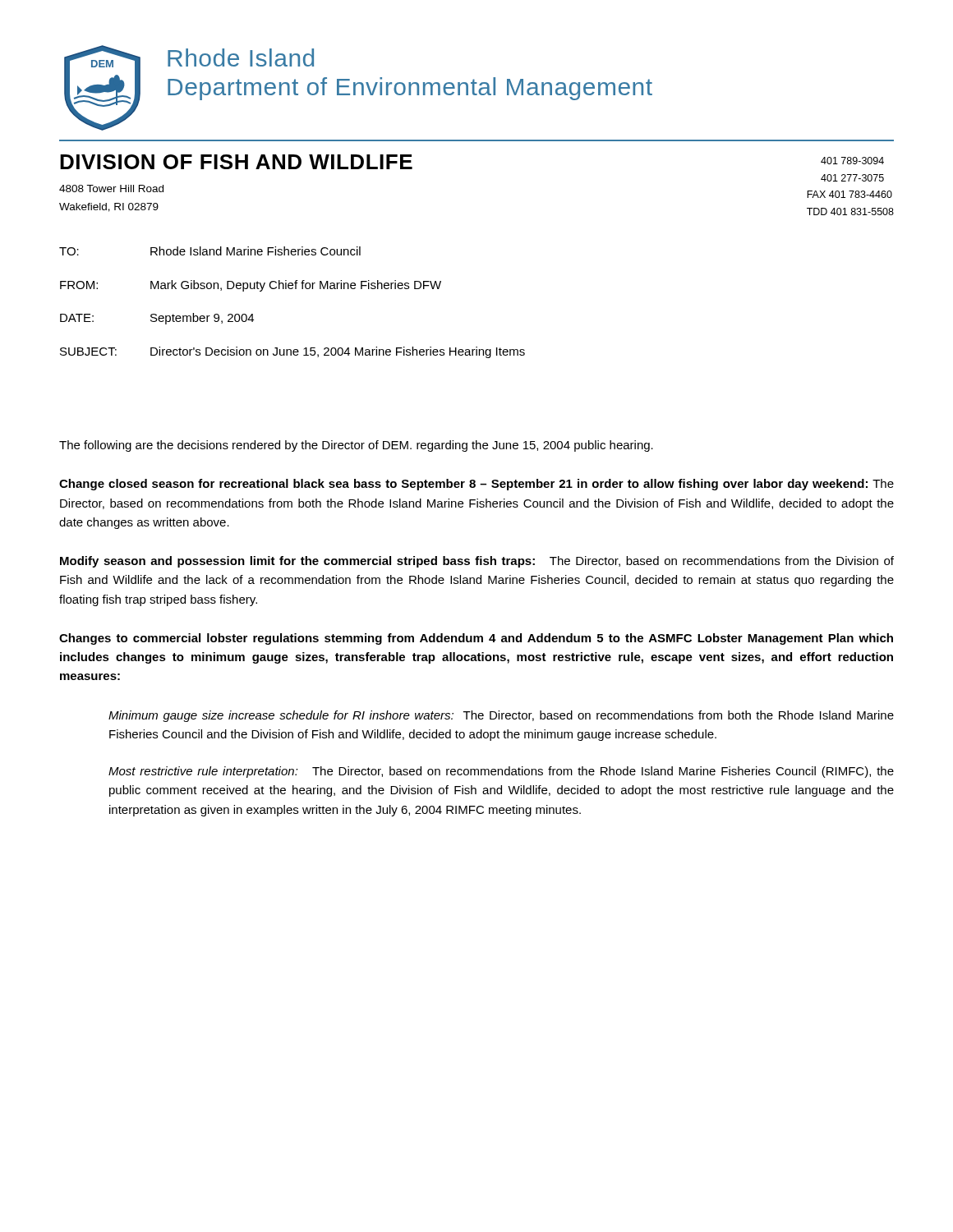Locate the passage starting "Change closed season"
This screenshot has height=1232, width=953.
point(476,503)
